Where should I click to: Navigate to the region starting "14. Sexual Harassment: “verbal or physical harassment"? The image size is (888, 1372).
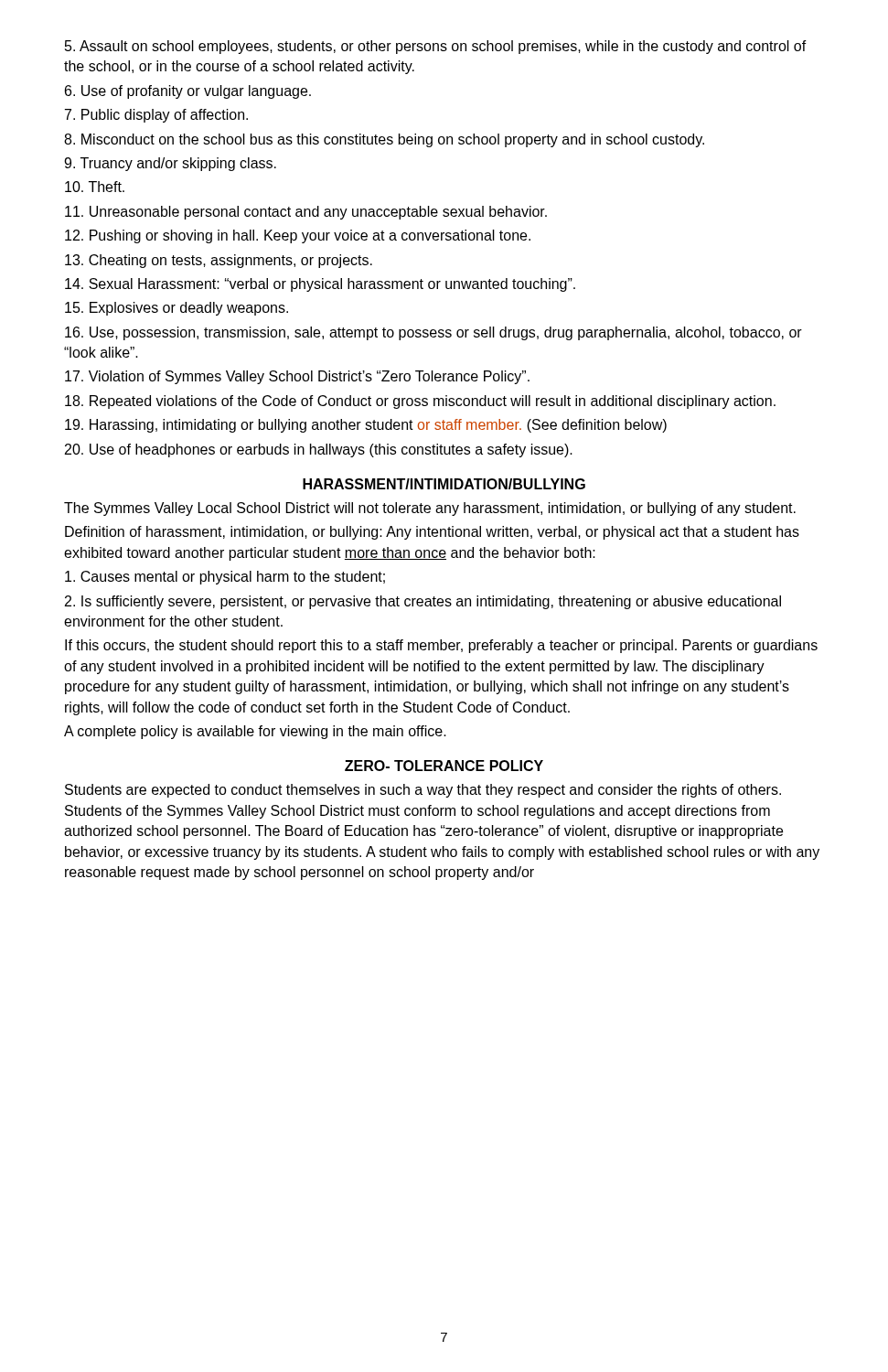pos(444,285)
